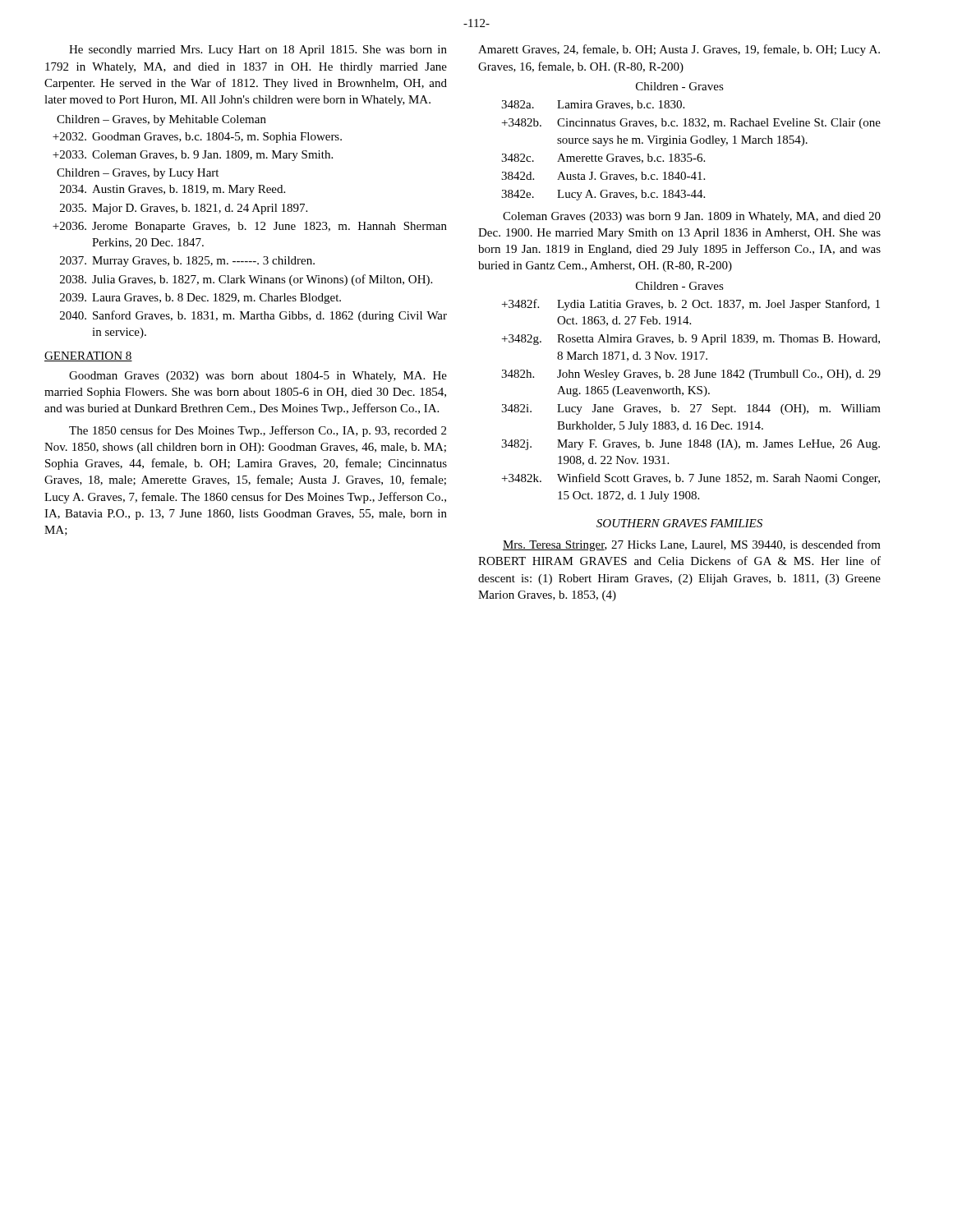
Task: Navigate to the block starting "GENERATION 8"
Action: coord(88,356)
